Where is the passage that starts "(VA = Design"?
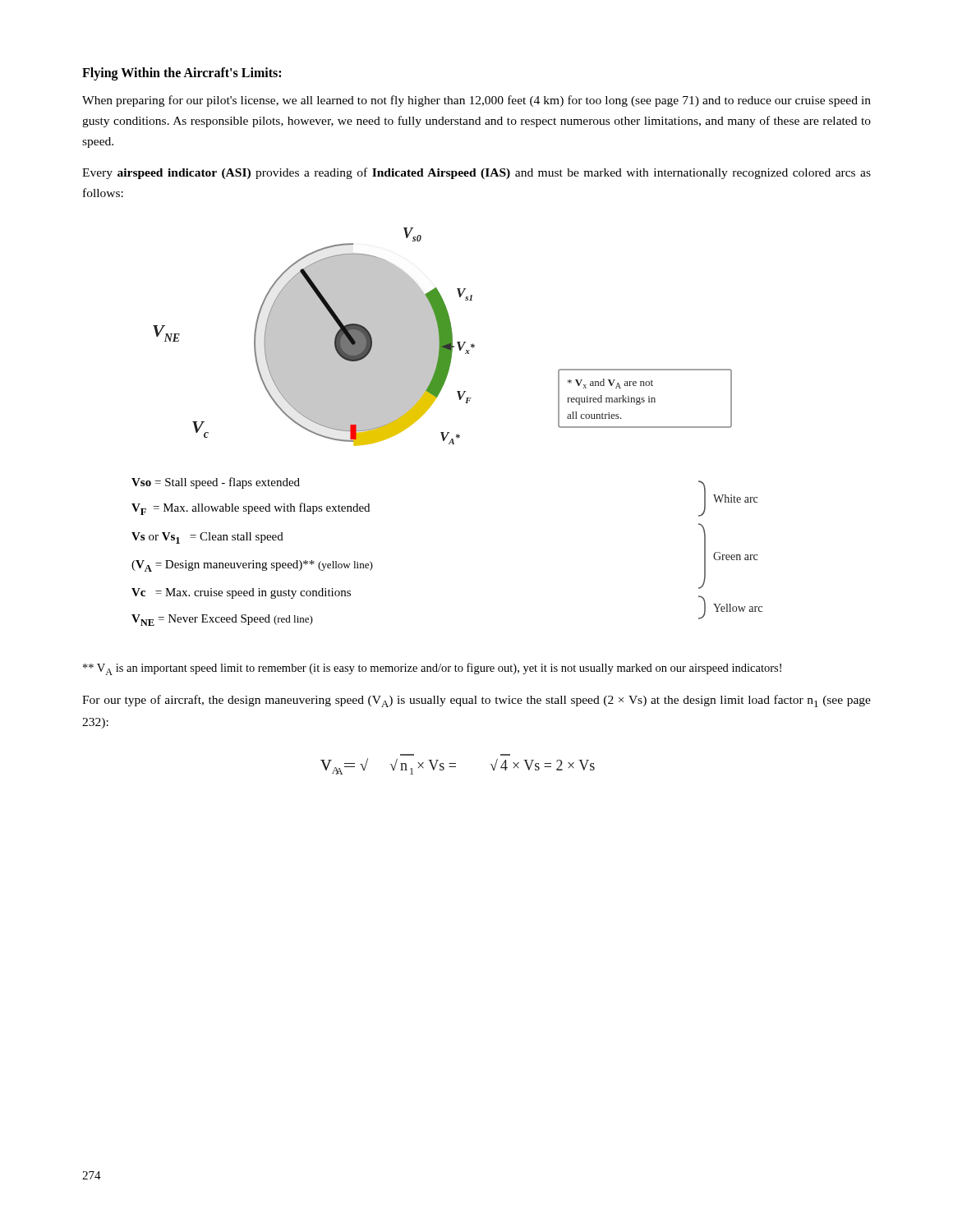This screenshot has height=1232, width=953. [252, 564]
